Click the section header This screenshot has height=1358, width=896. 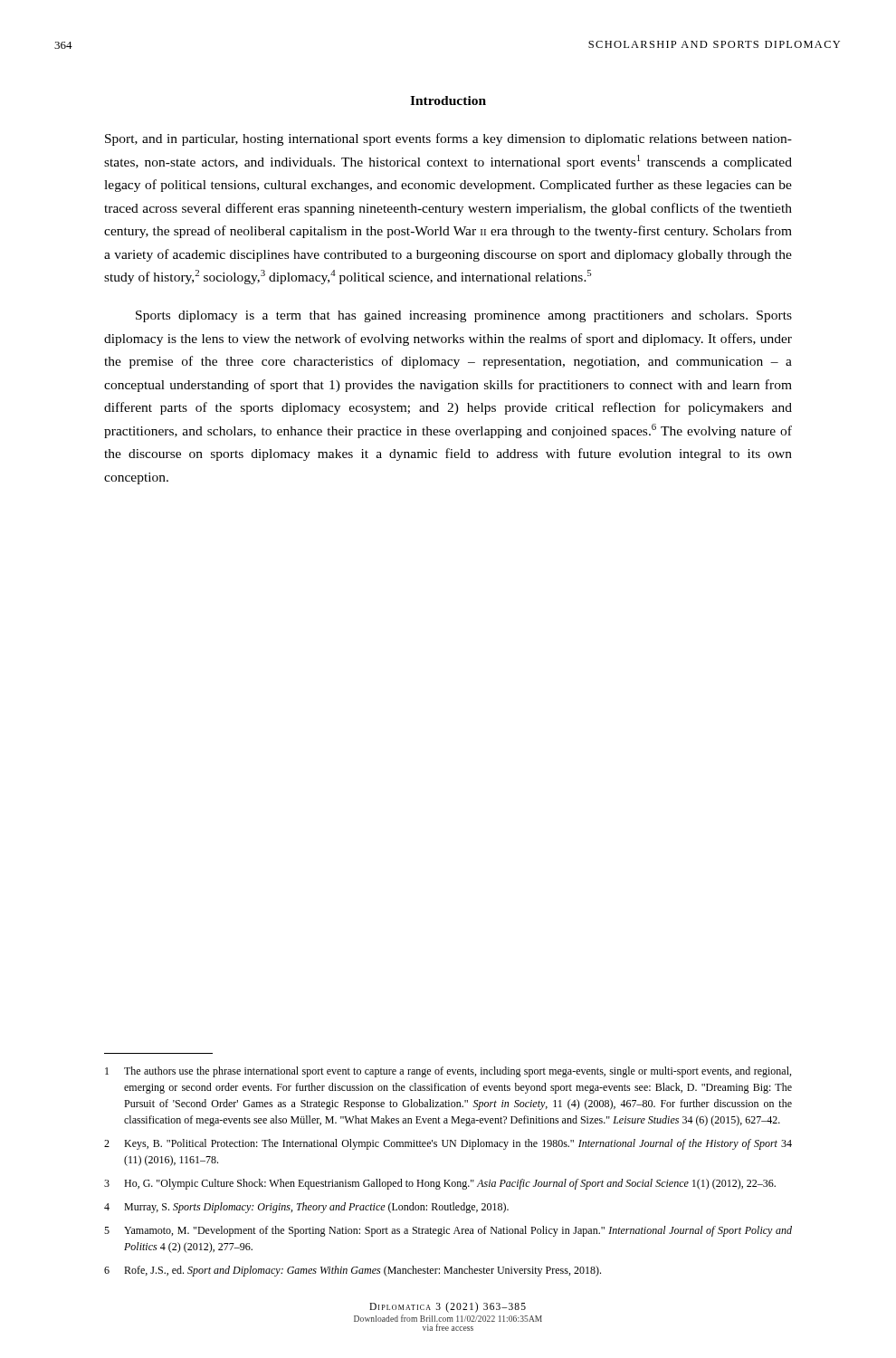pyautogui.click(x=448, y=100)
